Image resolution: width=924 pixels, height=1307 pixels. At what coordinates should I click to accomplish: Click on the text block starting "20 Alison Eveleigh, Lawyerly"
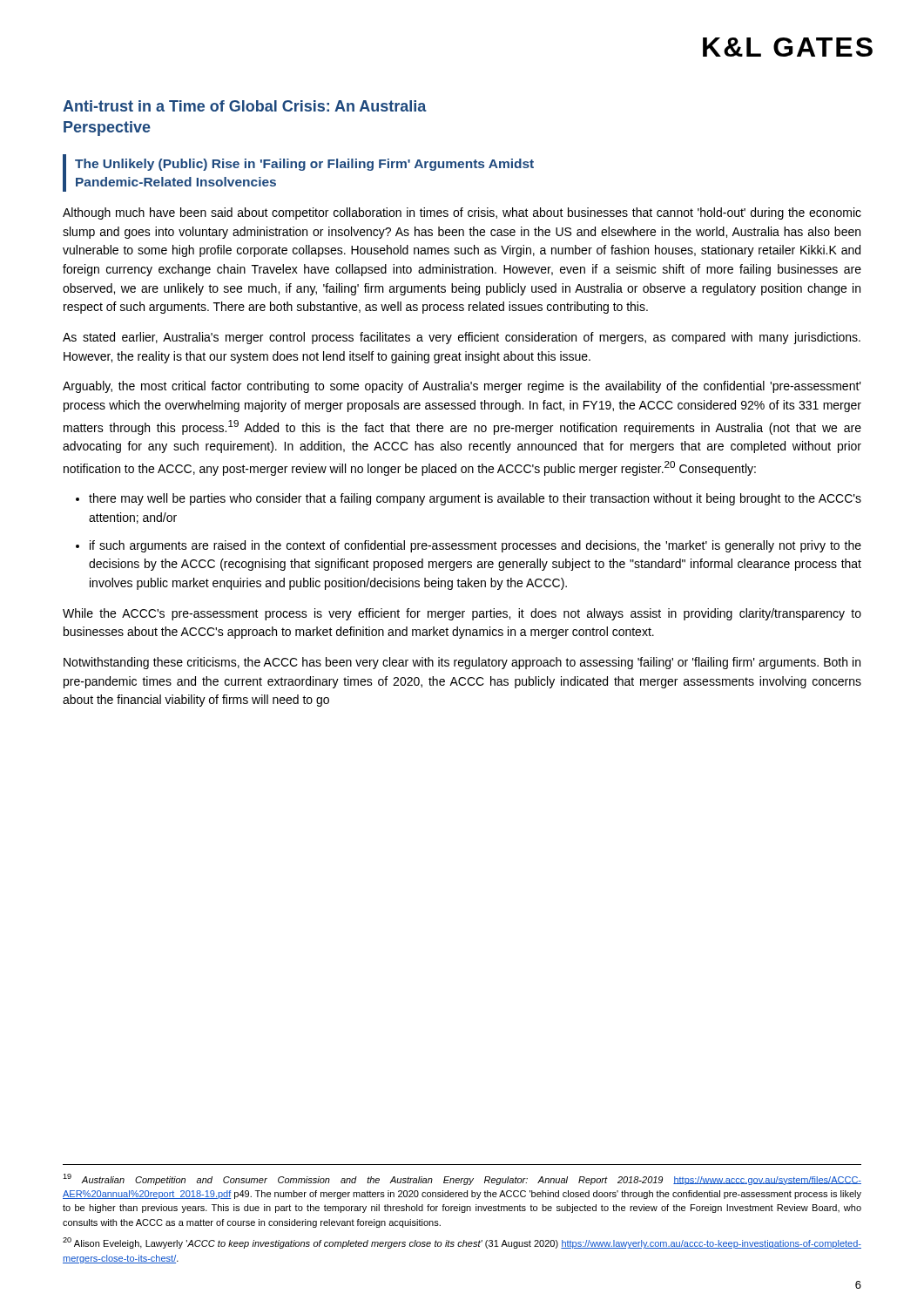point(462,1249)
